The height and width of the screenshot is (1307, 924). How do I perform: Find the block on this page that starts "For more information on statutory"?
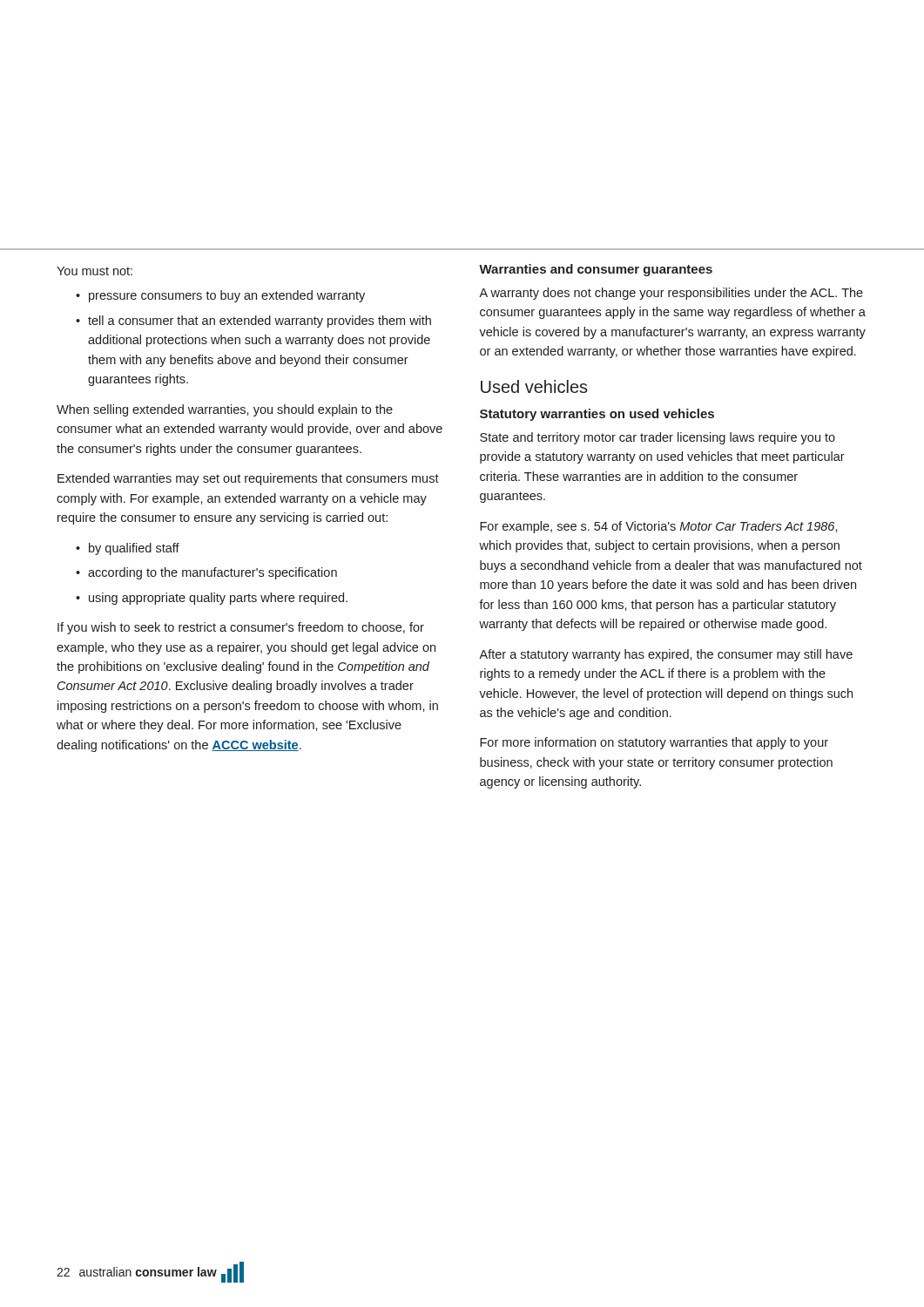(656, 762)
